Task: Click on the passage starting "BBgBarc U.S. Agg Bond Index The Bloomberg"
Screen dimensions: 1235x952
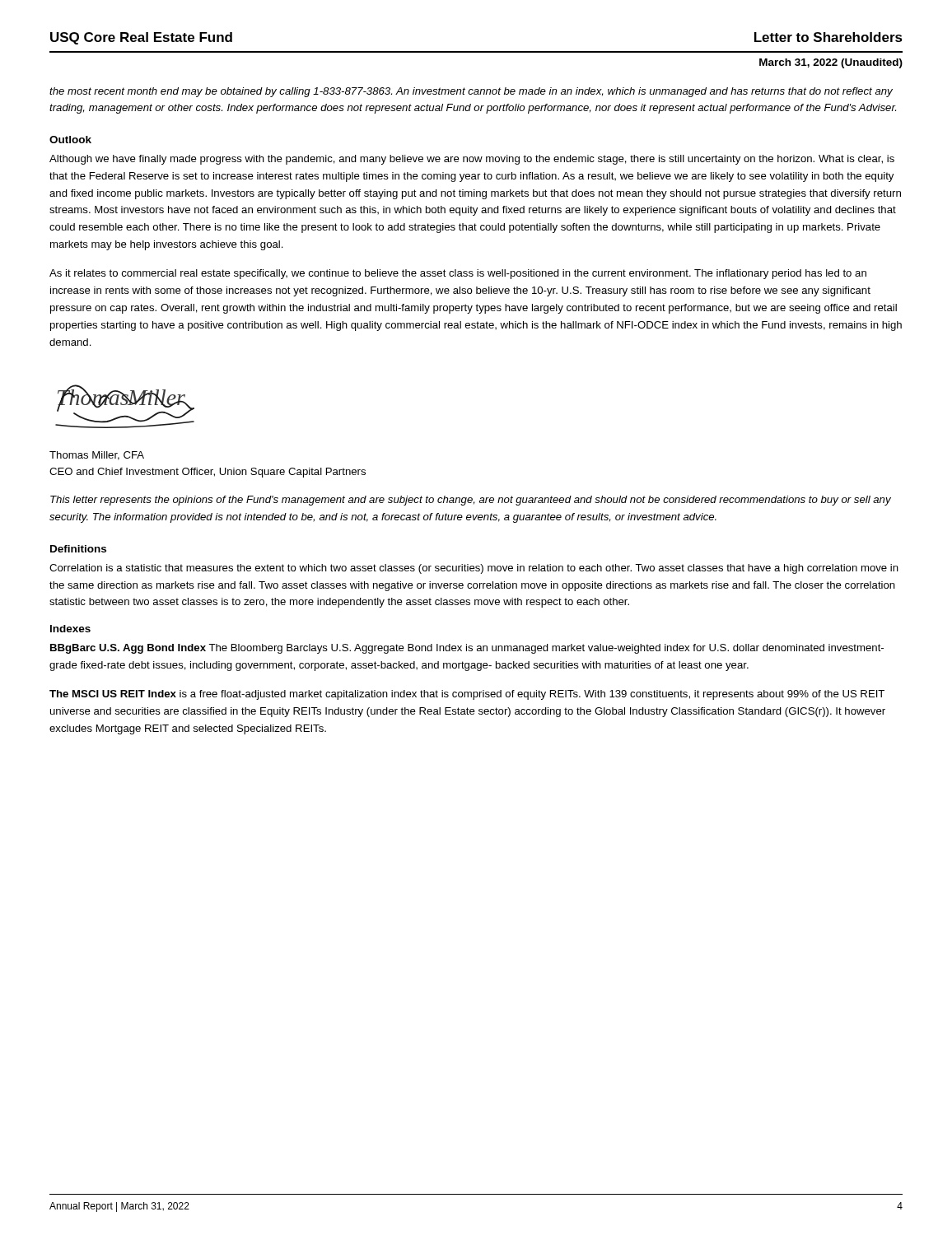Action: [467, 656]
